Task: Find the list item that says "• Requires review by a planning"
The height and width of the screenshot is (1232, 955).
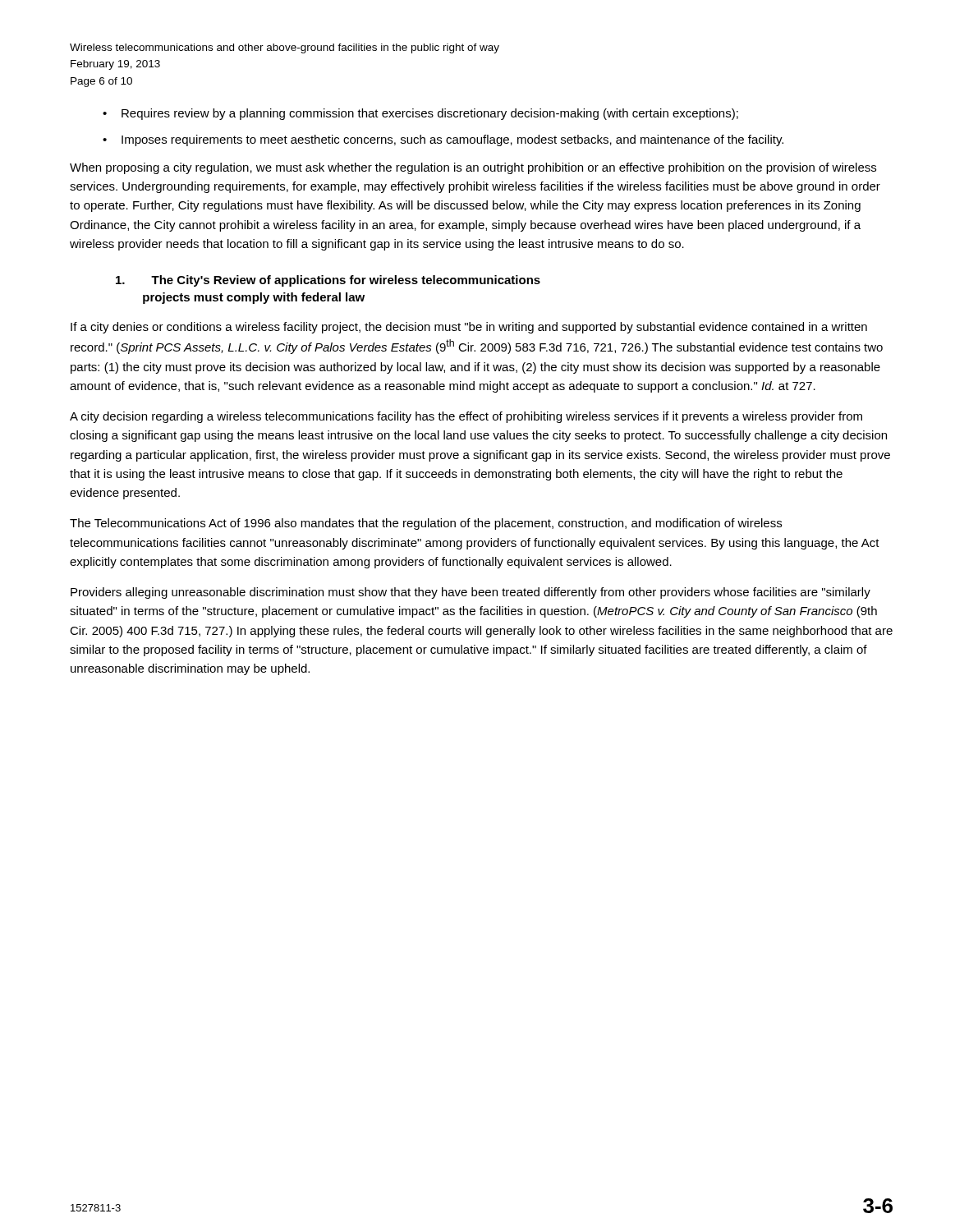Action: click(421, 113)
